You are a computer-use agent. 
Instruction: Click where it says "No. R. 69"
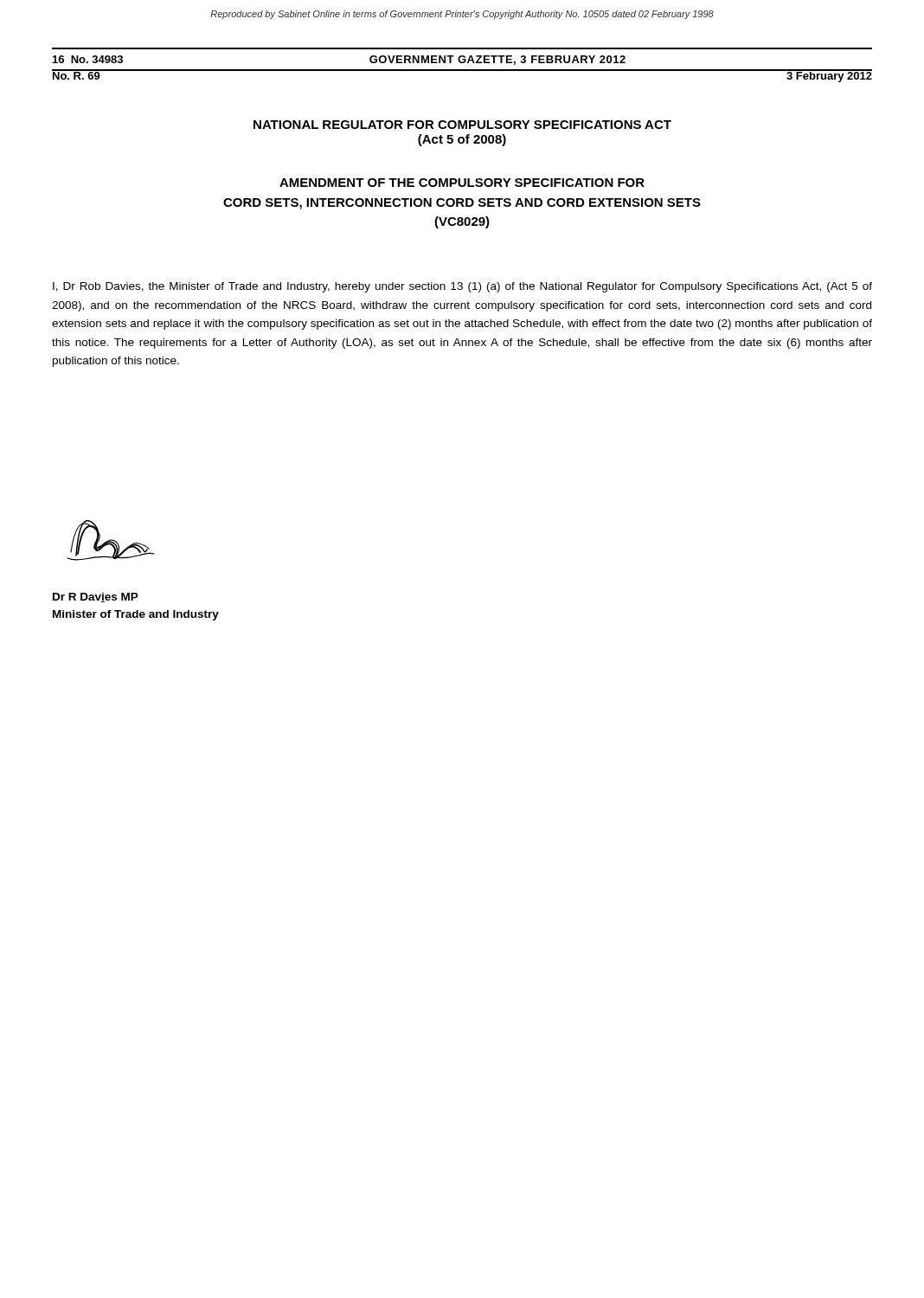point(76,76)
